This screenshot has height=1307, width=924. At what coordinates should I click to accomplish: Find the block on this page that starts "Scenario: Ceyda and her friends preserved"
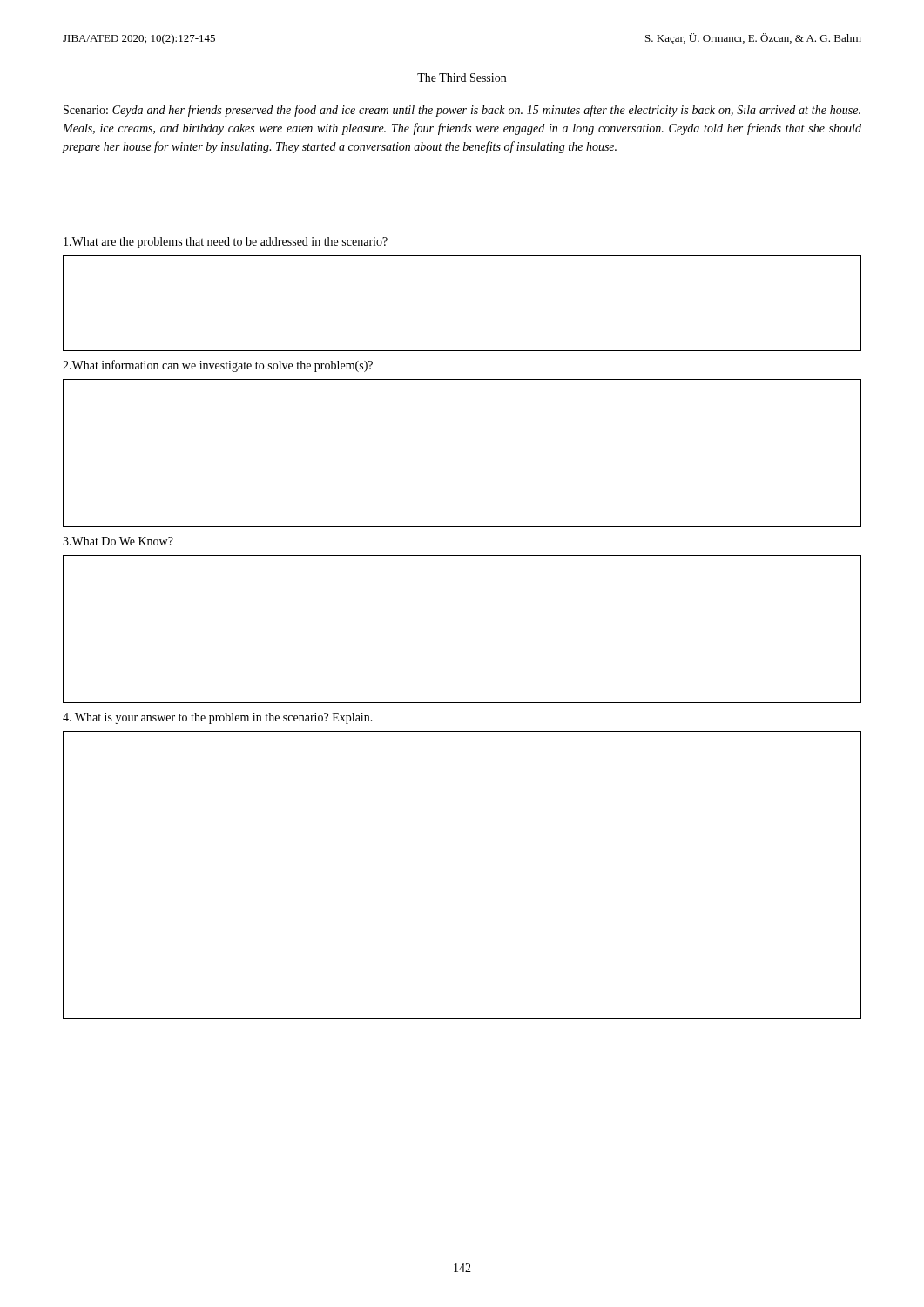tap(462, 128)
